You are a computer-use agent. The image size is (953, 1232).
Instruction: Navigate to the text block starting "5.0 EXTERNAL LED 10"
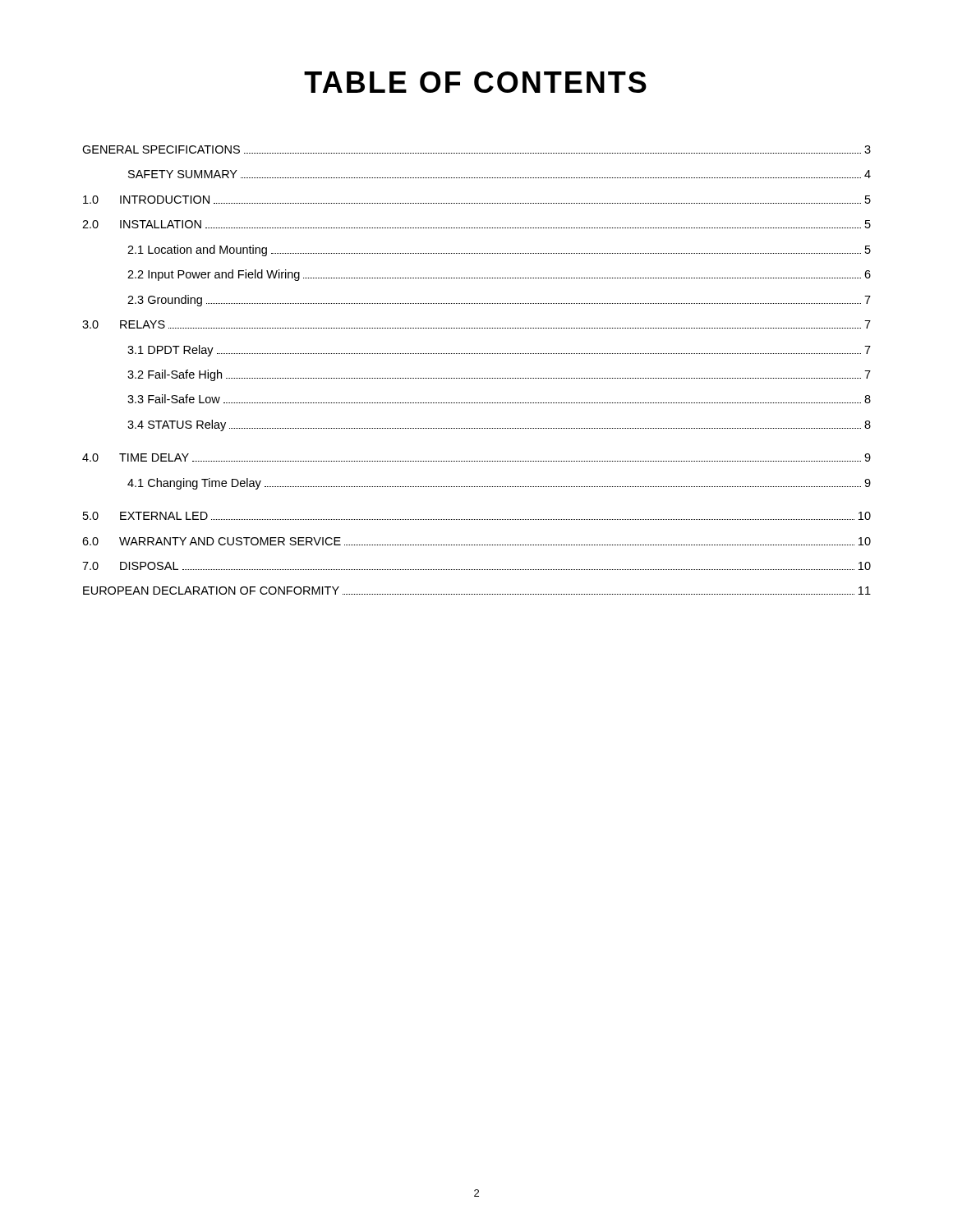pyautogui.click(x=476, y=516)
